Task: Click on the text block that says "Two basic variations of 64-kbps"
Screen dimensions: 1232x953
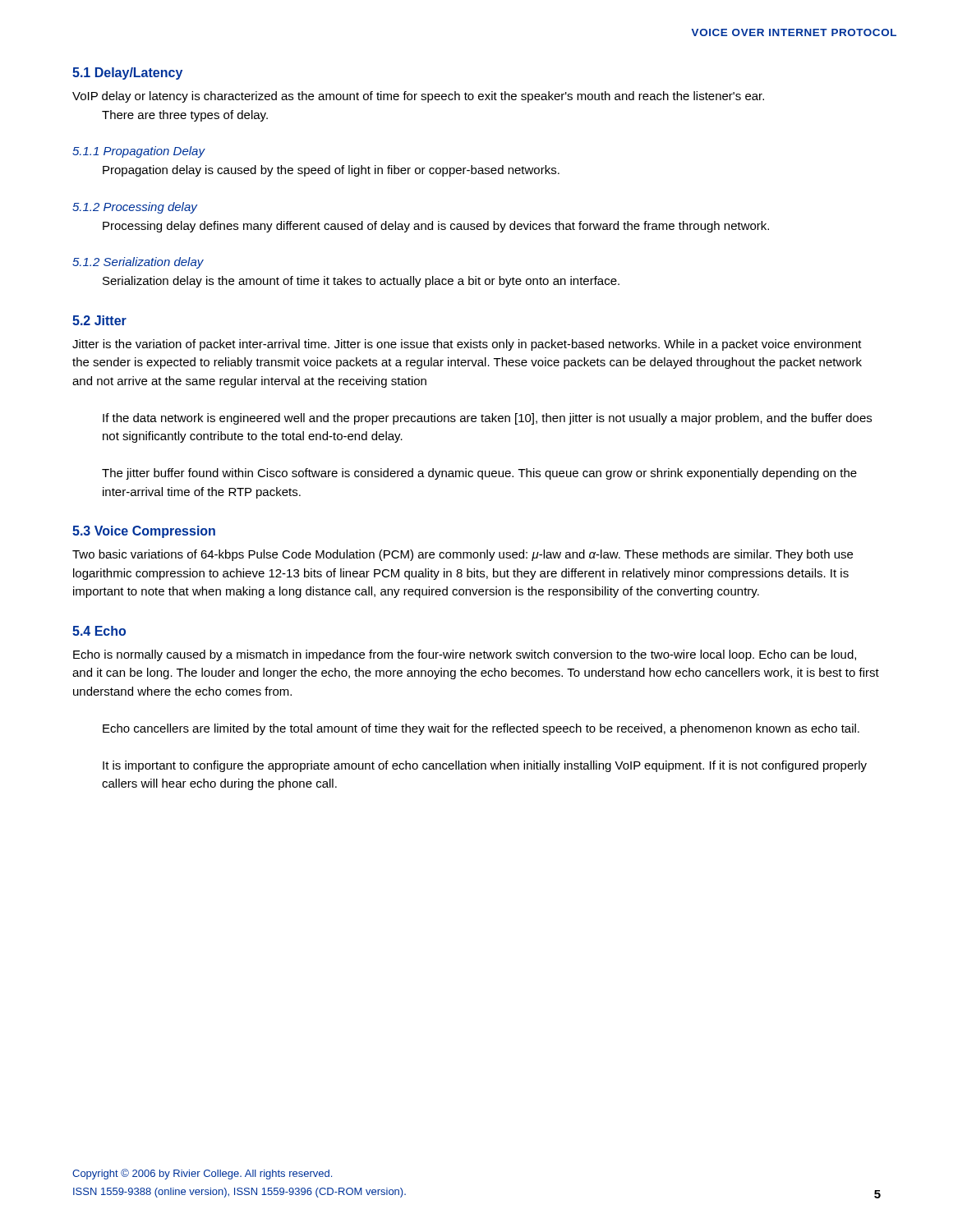Action: tap(463, 572)
